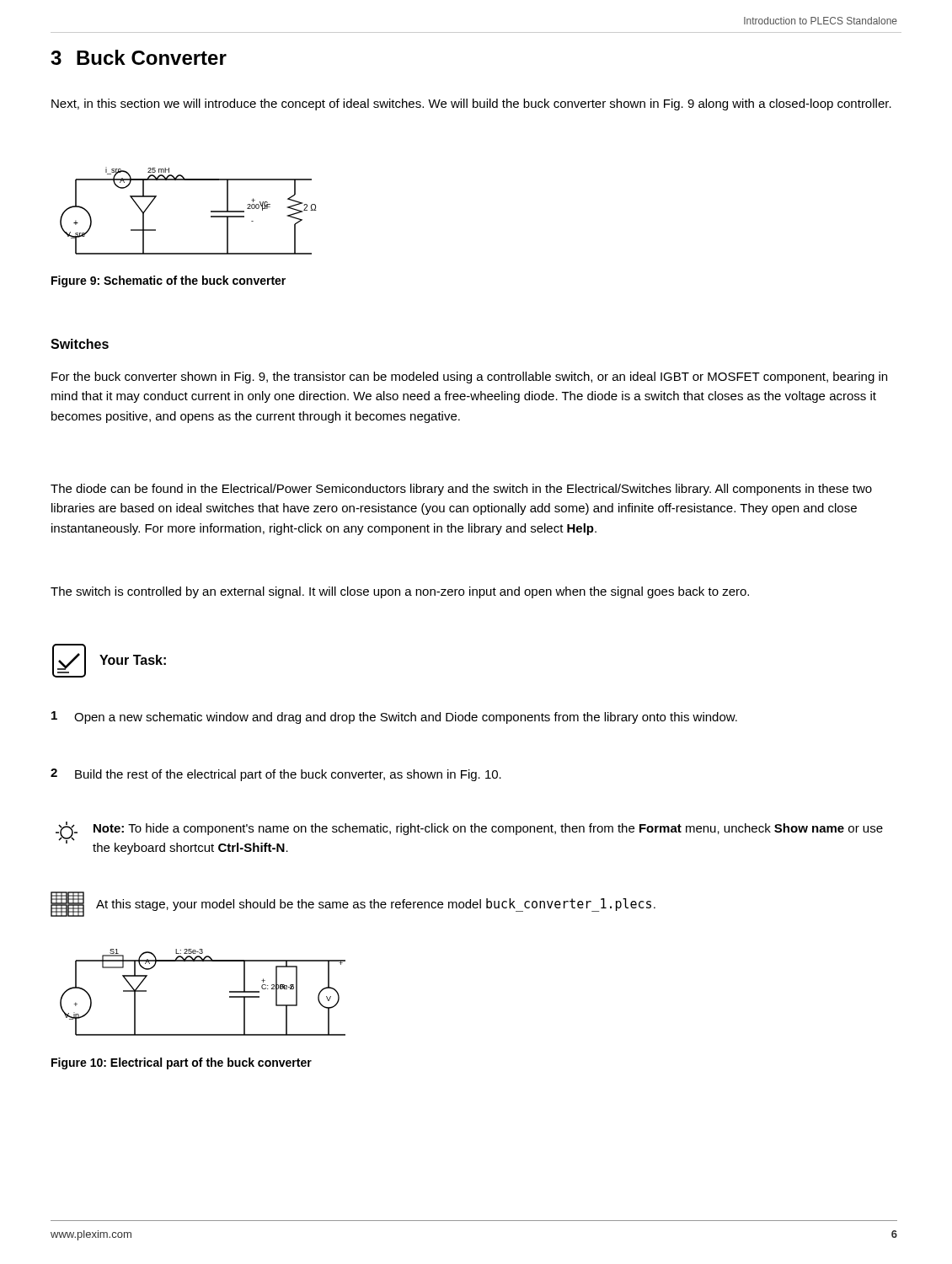Find the caption that reads "Figure 10: Electrical part of"

tap(181, 1063)
